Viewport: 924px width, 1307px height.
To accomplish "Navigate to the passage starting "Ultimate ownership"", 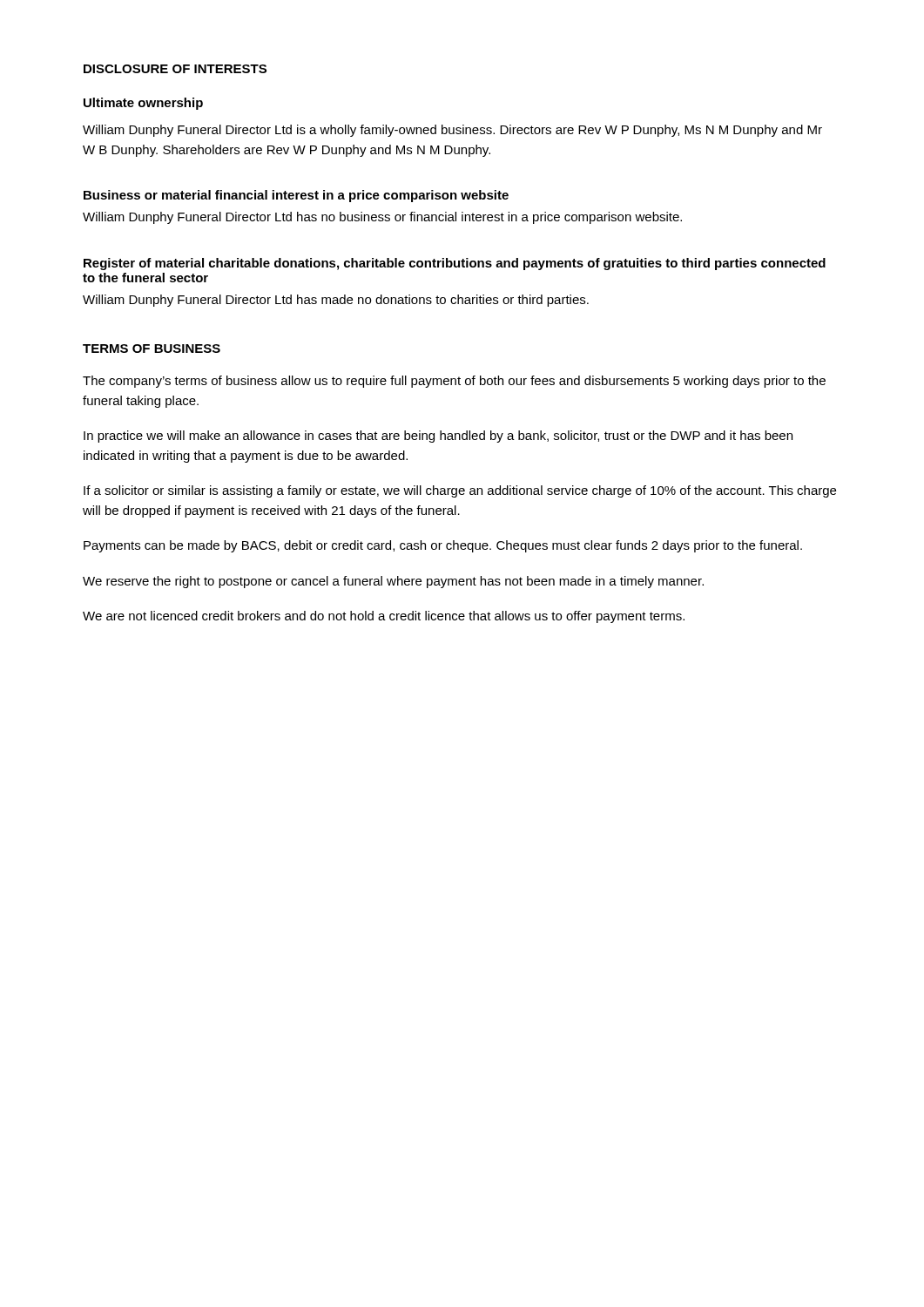I will point(143,102).
